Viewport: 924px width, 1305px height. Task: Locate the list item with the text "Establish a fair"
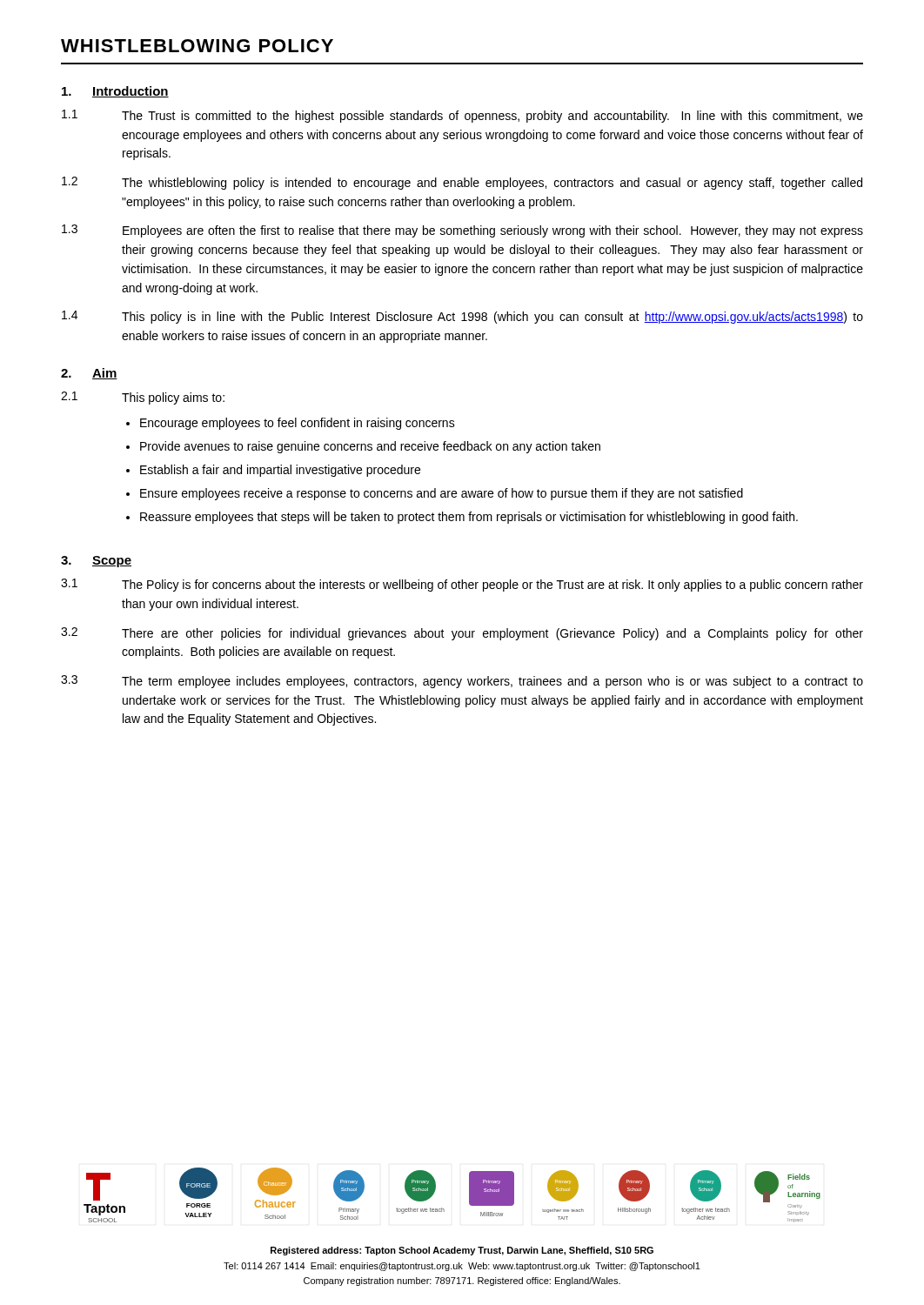[x=280, y=470]
